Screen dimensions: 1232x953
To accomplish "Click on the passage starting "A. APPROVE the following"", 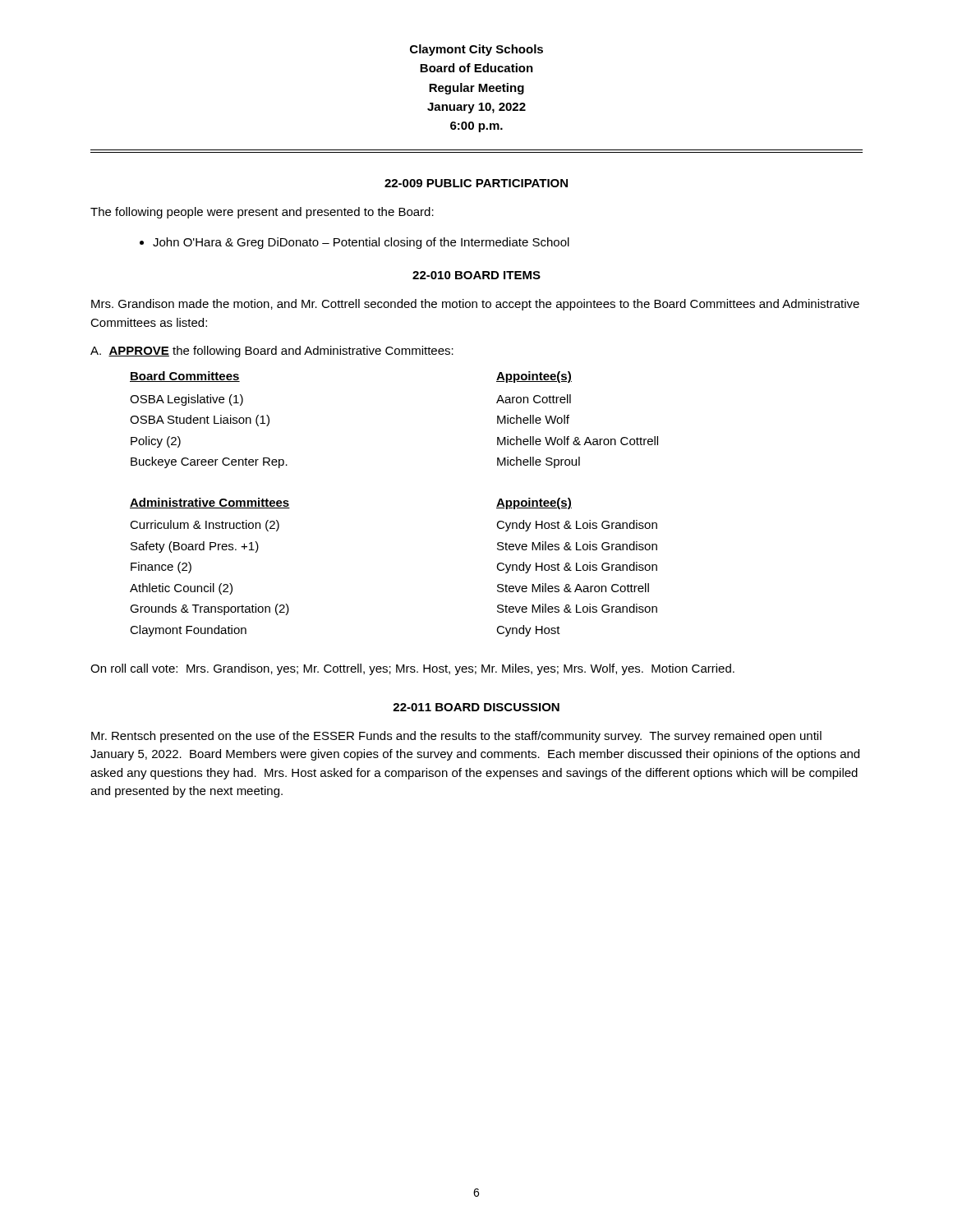I will 272,351.
